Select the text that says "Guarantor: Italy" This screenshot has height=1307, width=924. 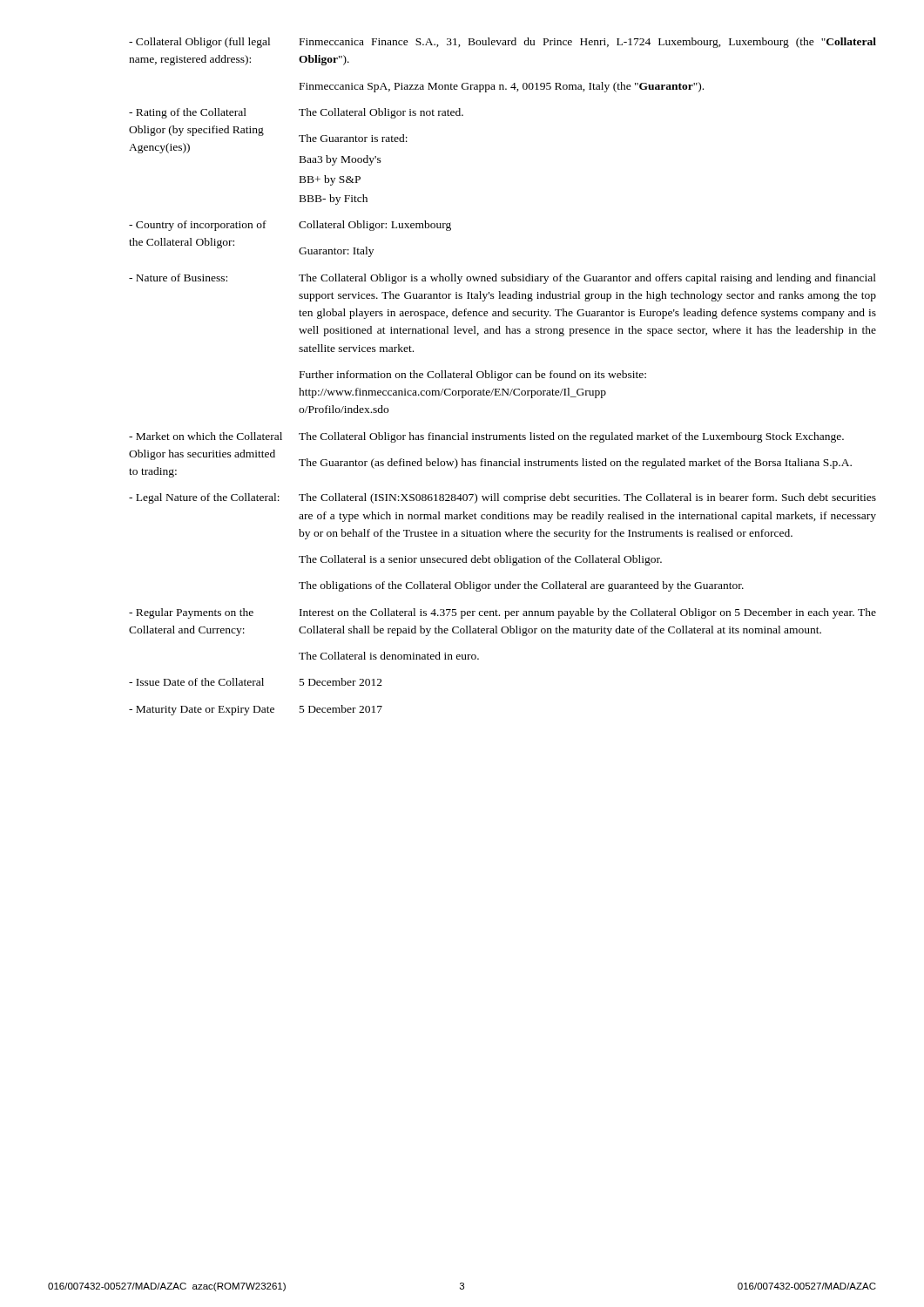pyautogui.click(x=336, y=251)
